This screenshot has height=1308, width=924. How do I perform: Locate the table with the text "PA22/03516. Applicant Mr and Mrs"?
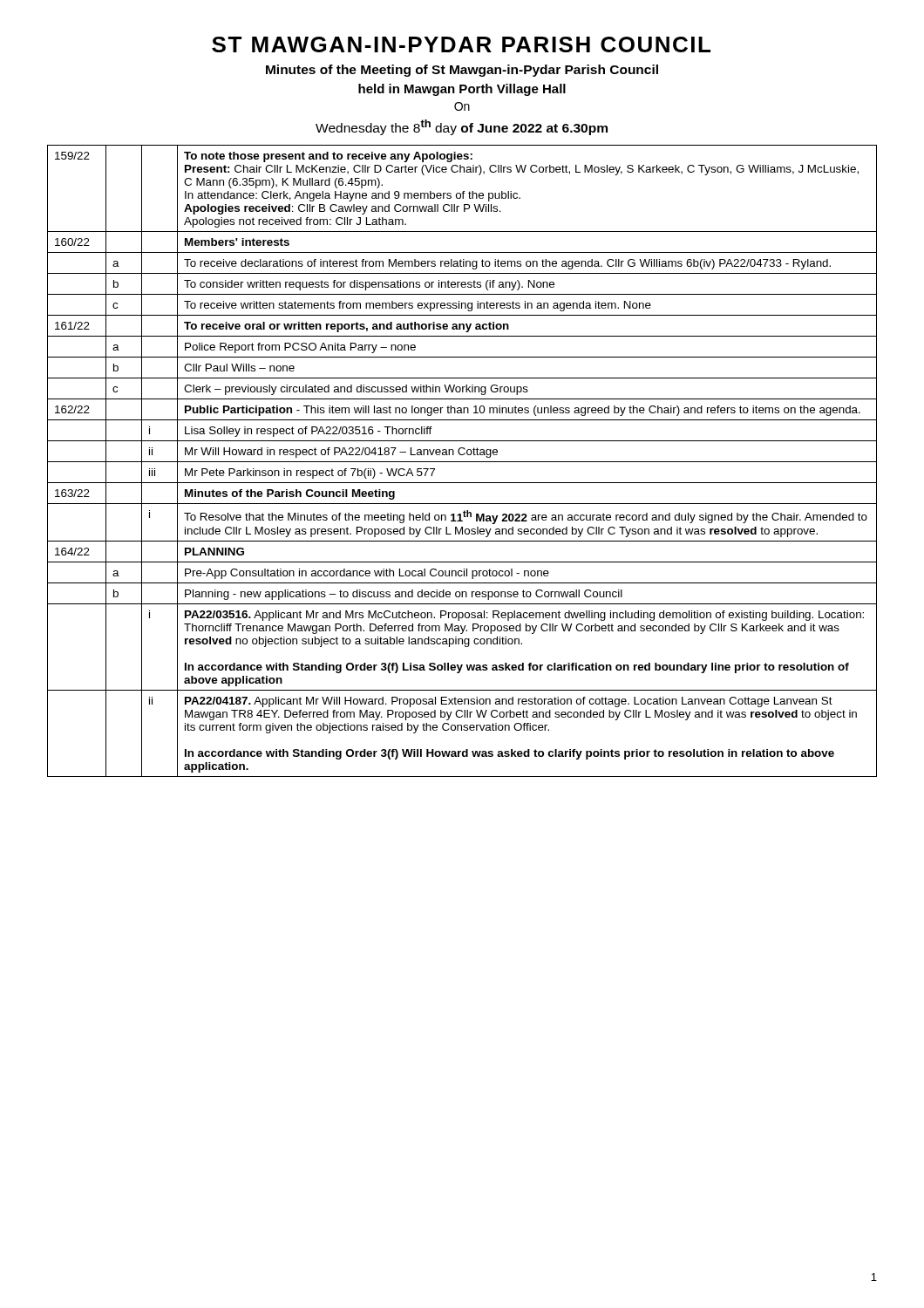click(x=462, y=461)
